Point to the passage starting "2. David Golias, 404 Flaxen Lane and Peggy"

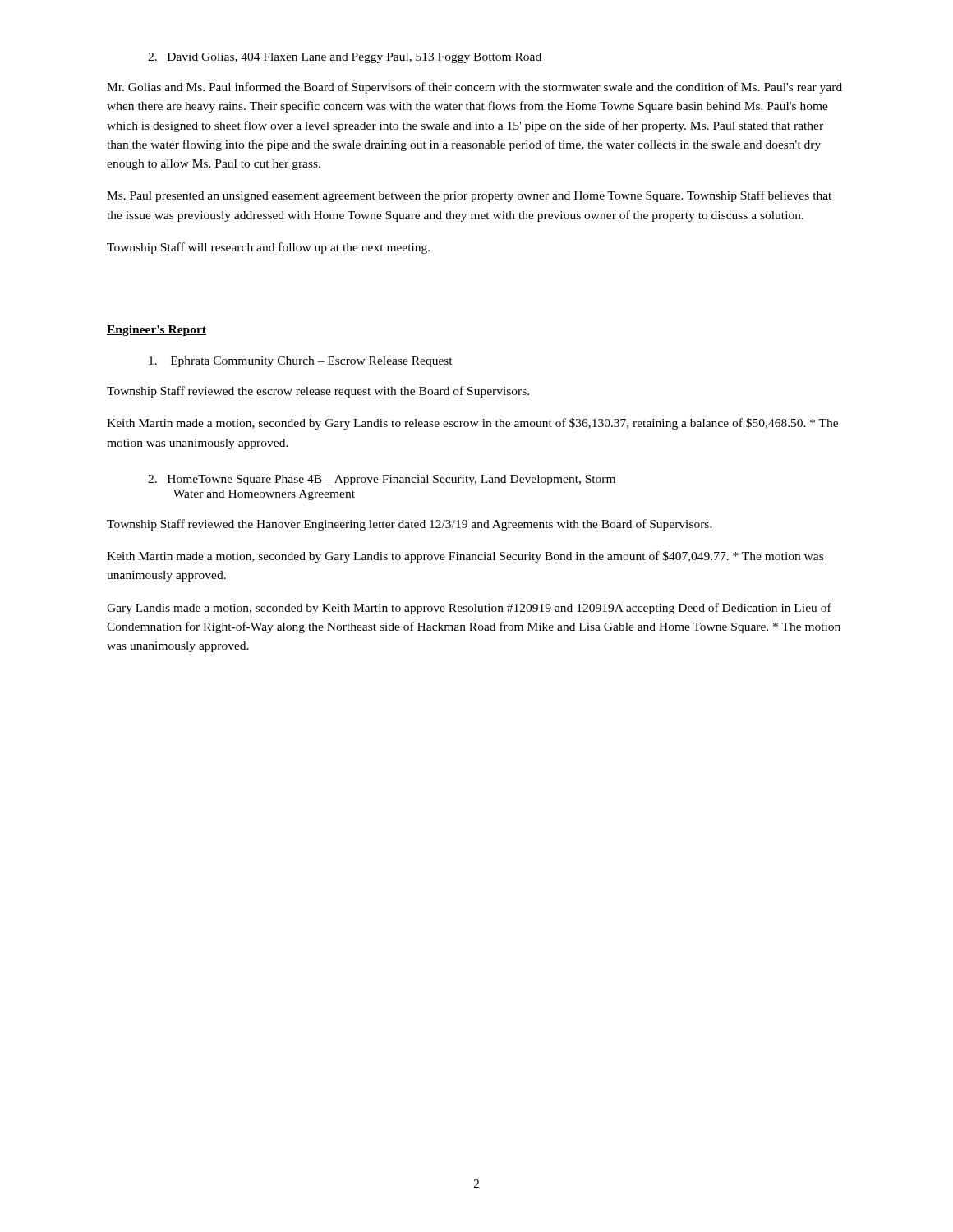(345, 56)
